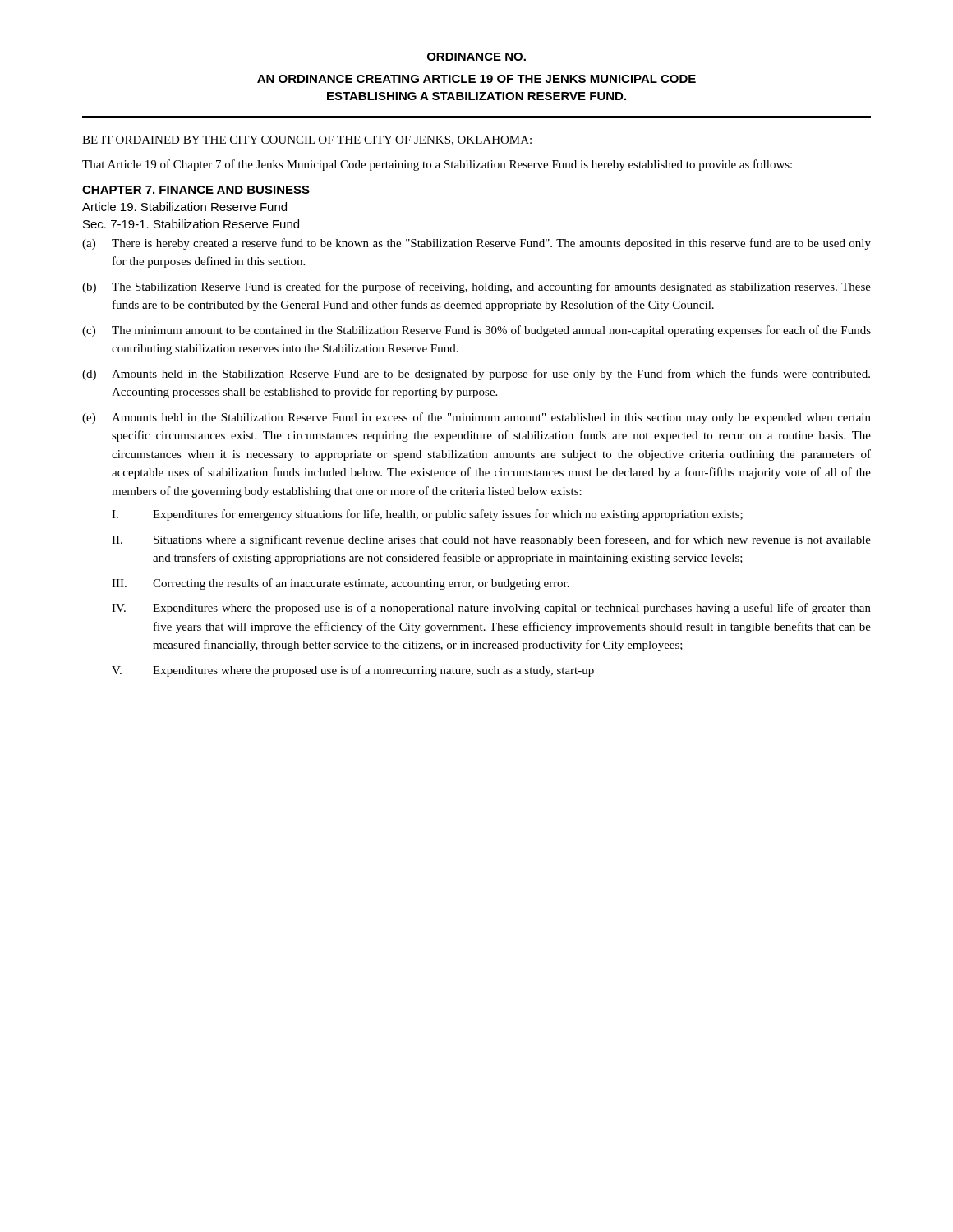This screenshot has height=1232, width=953.
Task: Point to the text starting "CHAPTER 7. FINANCE AND BUSINESS"
Action: coord(196,189)
